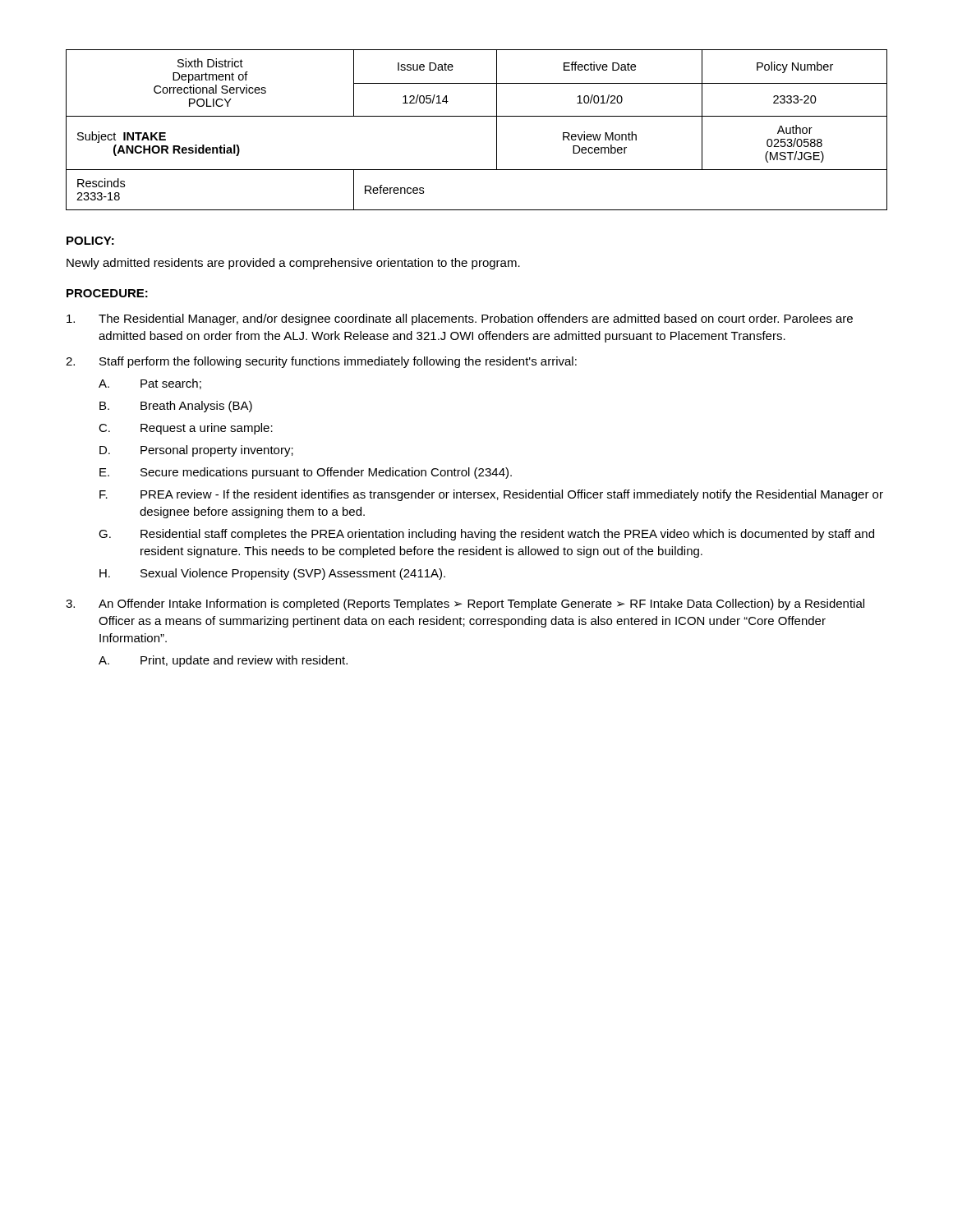Navigate to the text starting "B. Breath Analysis (BA)"

pos(176,407)
